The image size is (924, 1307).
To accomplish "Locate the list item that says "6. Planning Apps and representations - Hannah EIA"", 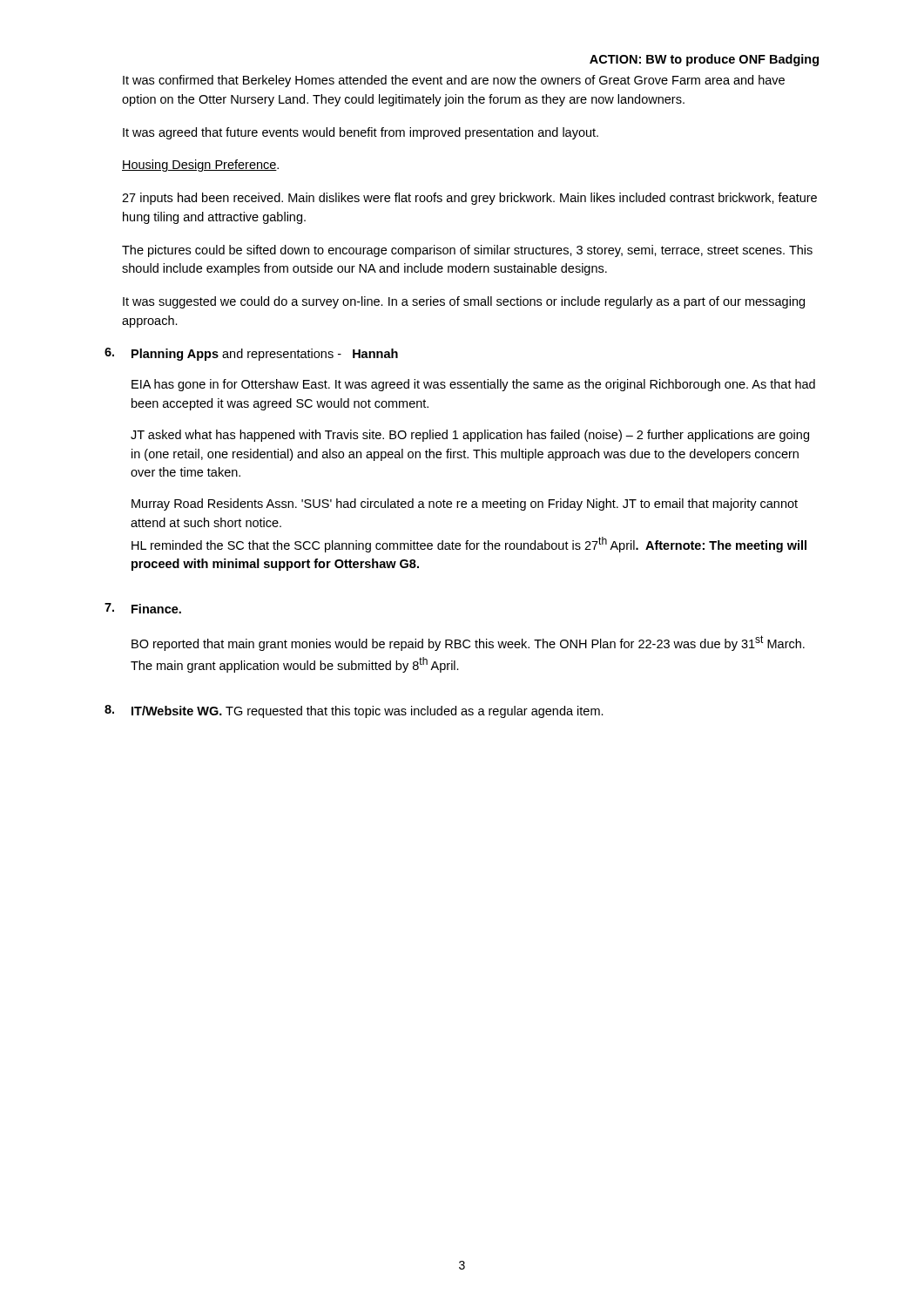I will (x=462, y=465).
